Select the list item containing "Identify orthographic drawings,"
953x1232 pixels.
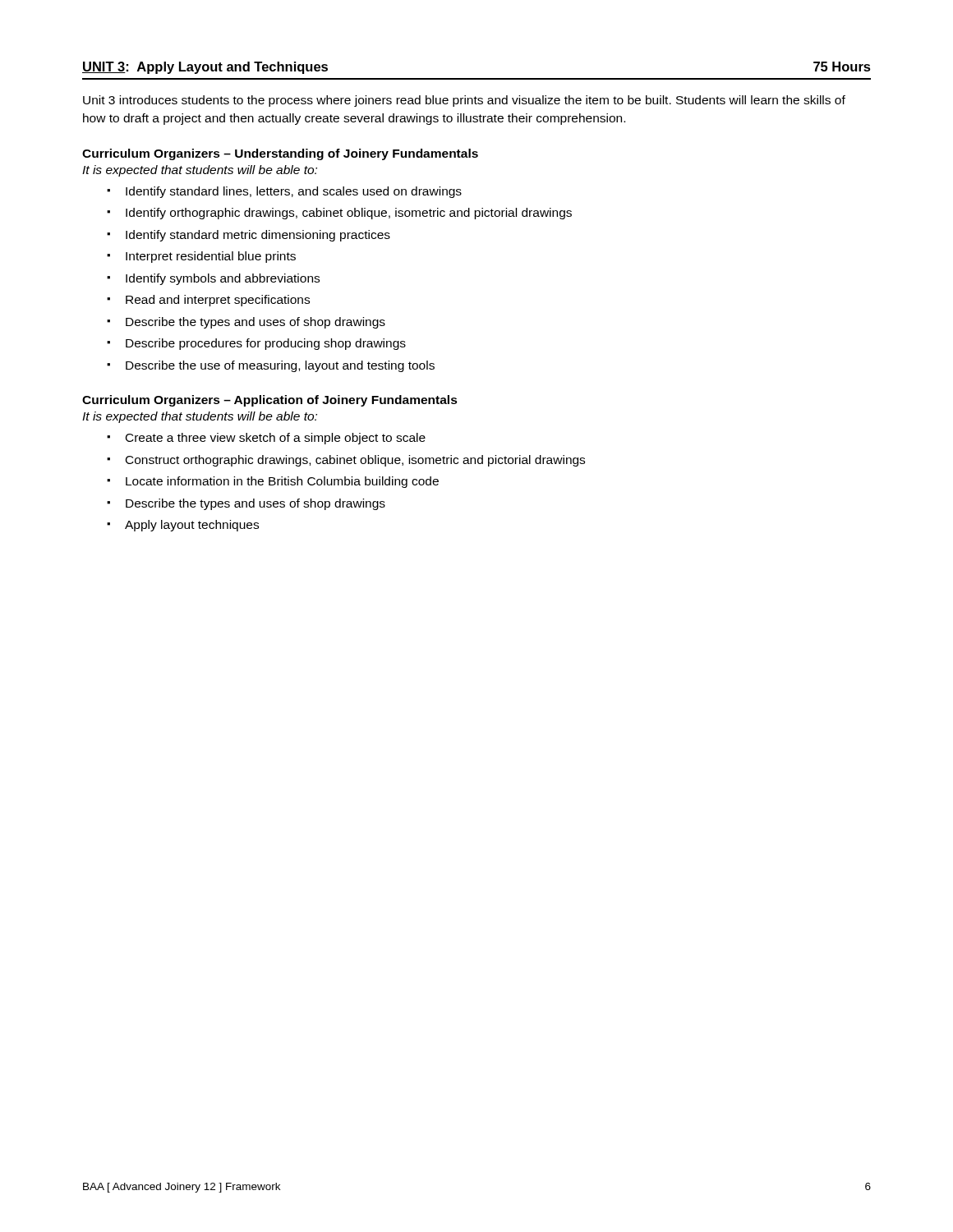pos(349,213)
